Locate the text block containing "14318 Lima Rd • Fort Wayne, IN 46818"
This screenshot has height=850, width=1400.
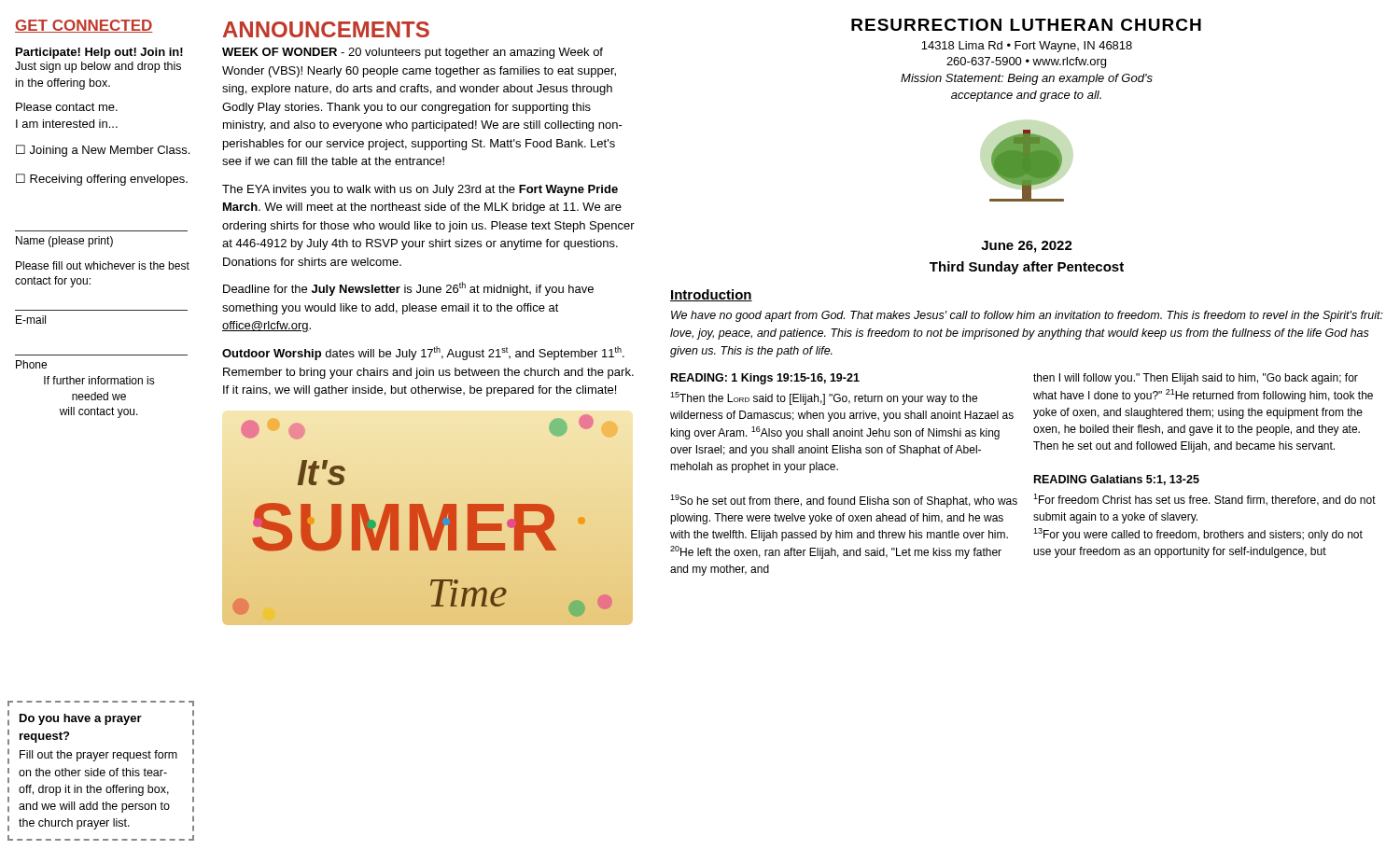click(x=1027, y=71)
